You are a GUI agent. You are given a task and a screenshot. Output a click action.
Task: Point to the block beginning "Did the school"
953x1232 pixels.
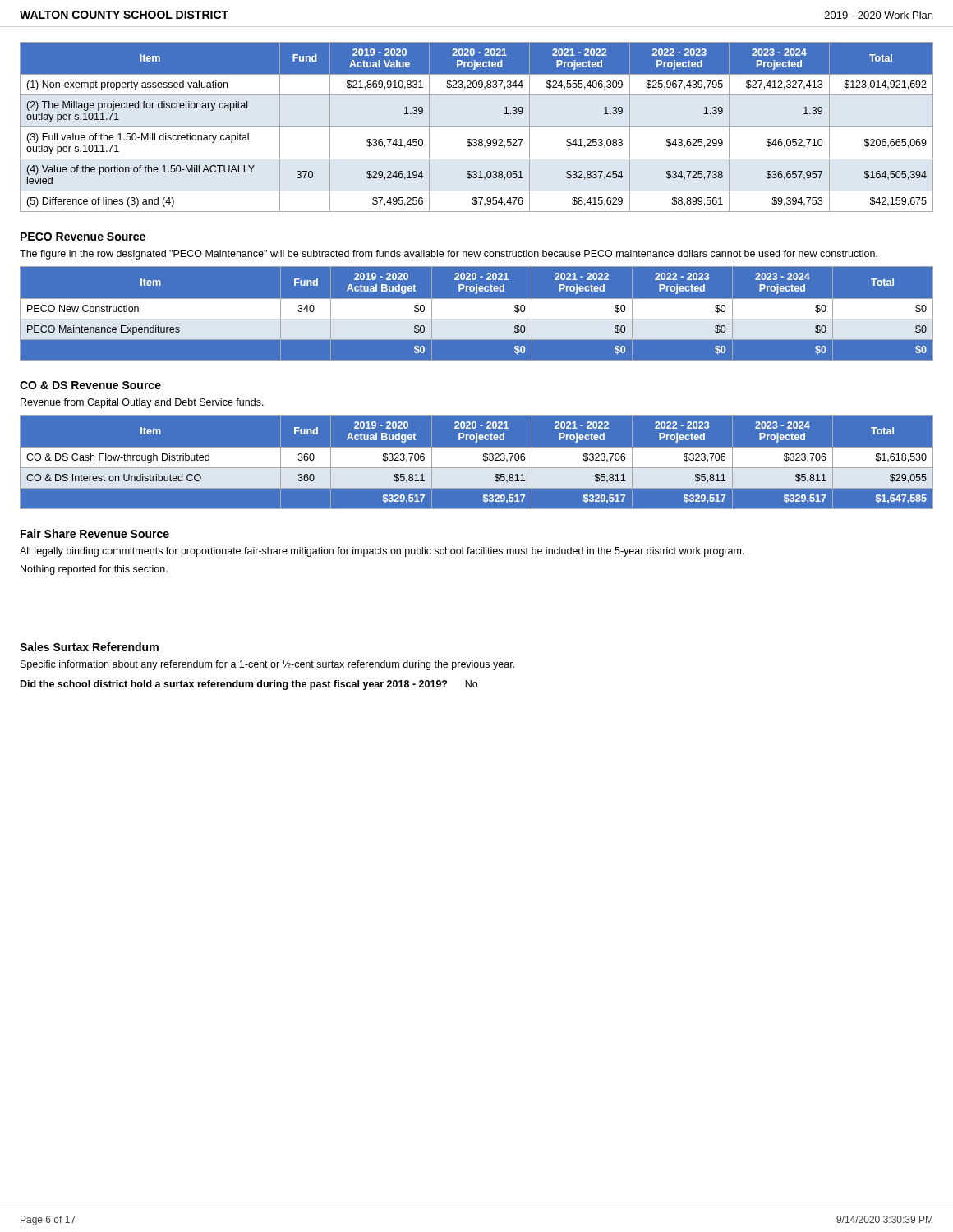tap(249, 684)
